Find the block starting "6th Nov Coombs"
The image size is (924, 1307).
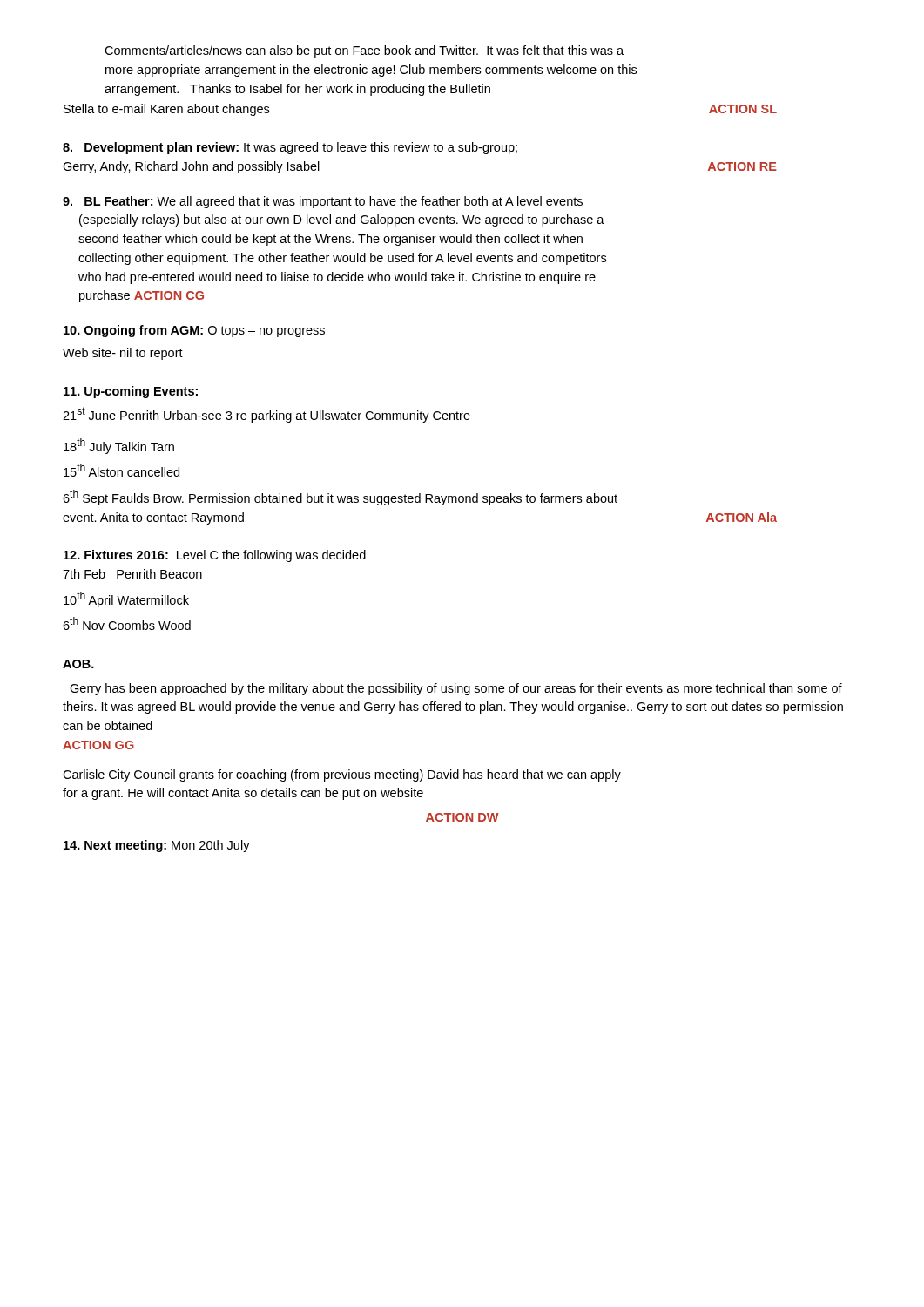point(127,624)
